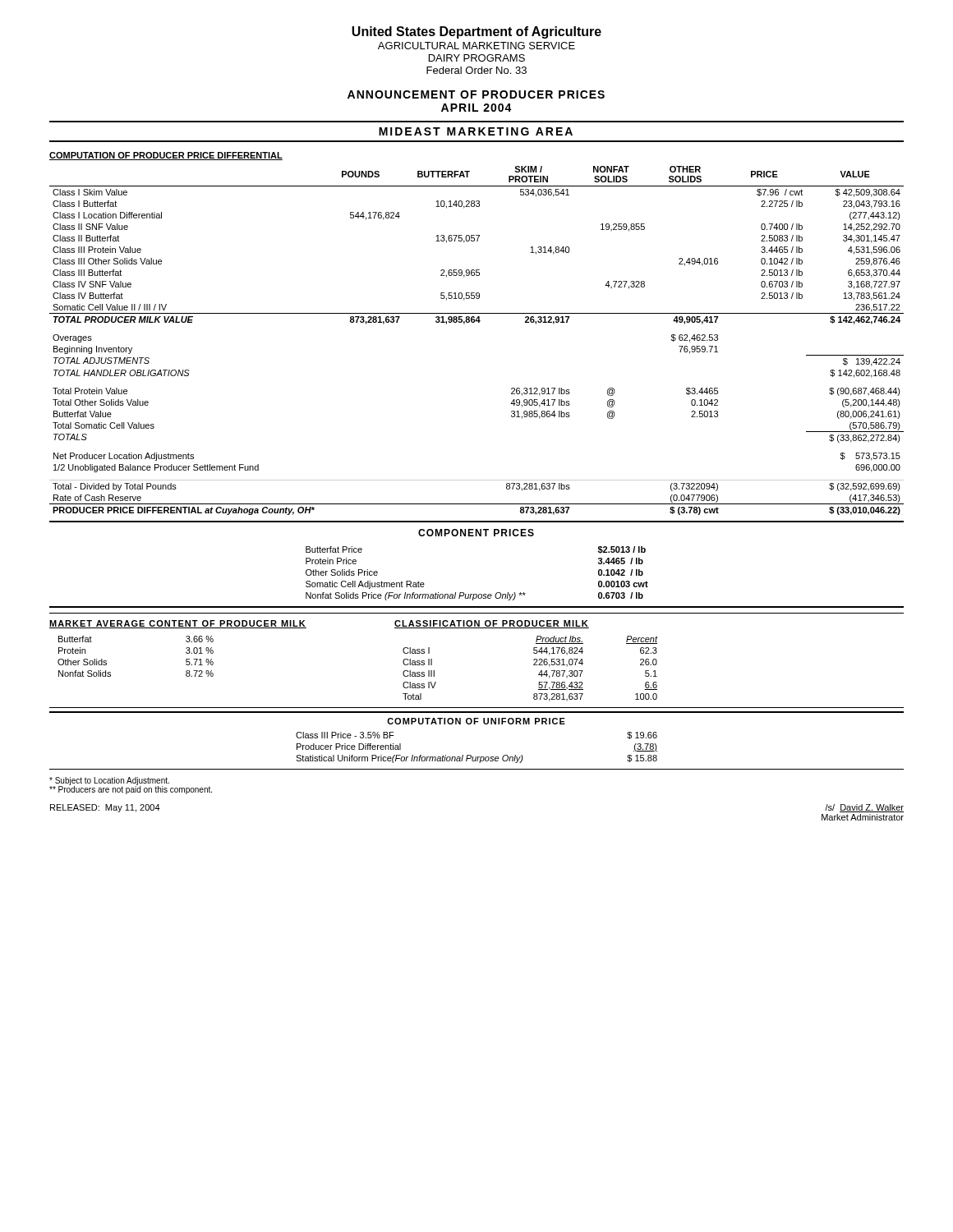Find the table that mentions "SKIM / PROTEIN"

coord(476,339)
